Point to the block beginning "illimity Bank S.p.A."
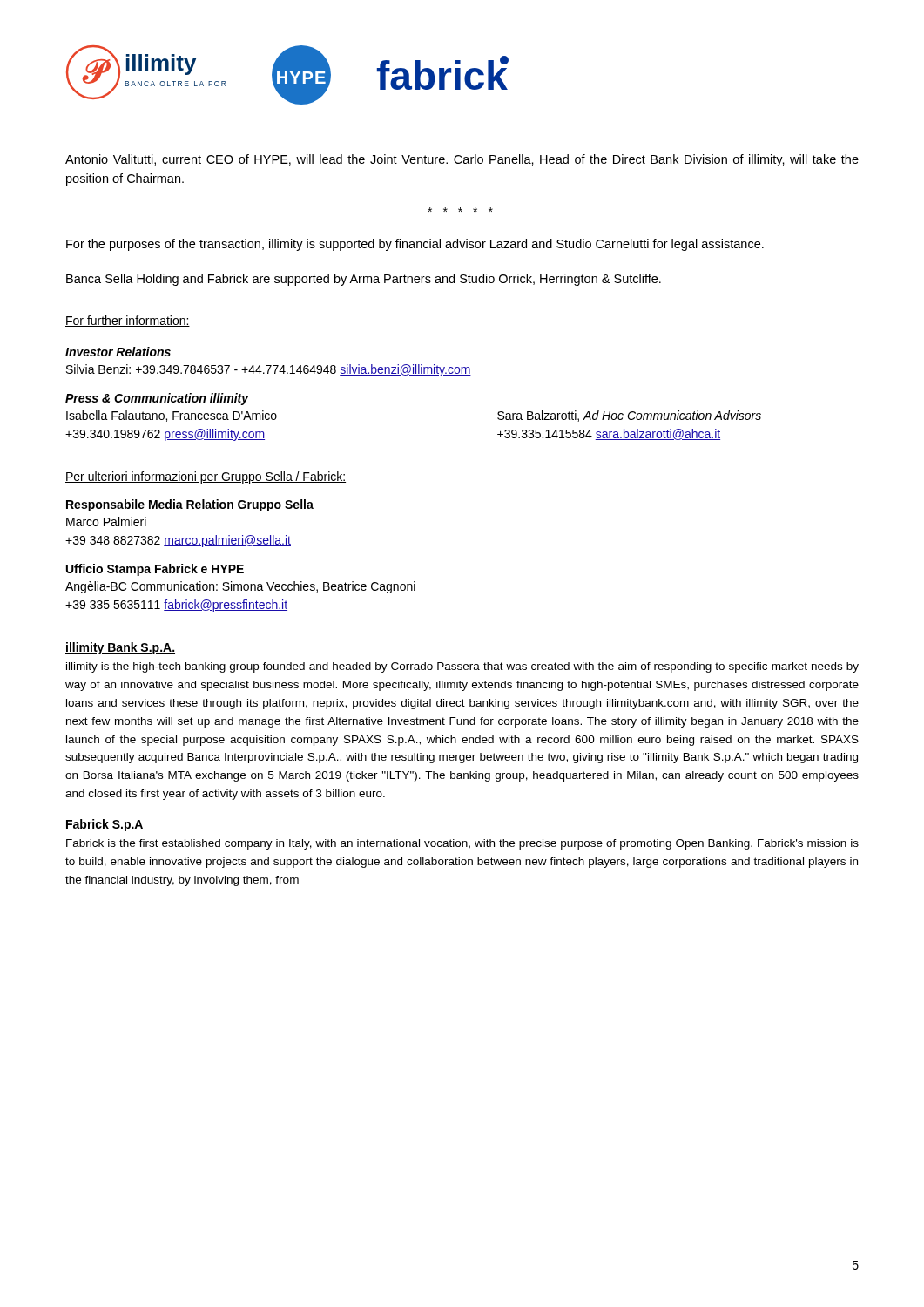 (462, 722)
